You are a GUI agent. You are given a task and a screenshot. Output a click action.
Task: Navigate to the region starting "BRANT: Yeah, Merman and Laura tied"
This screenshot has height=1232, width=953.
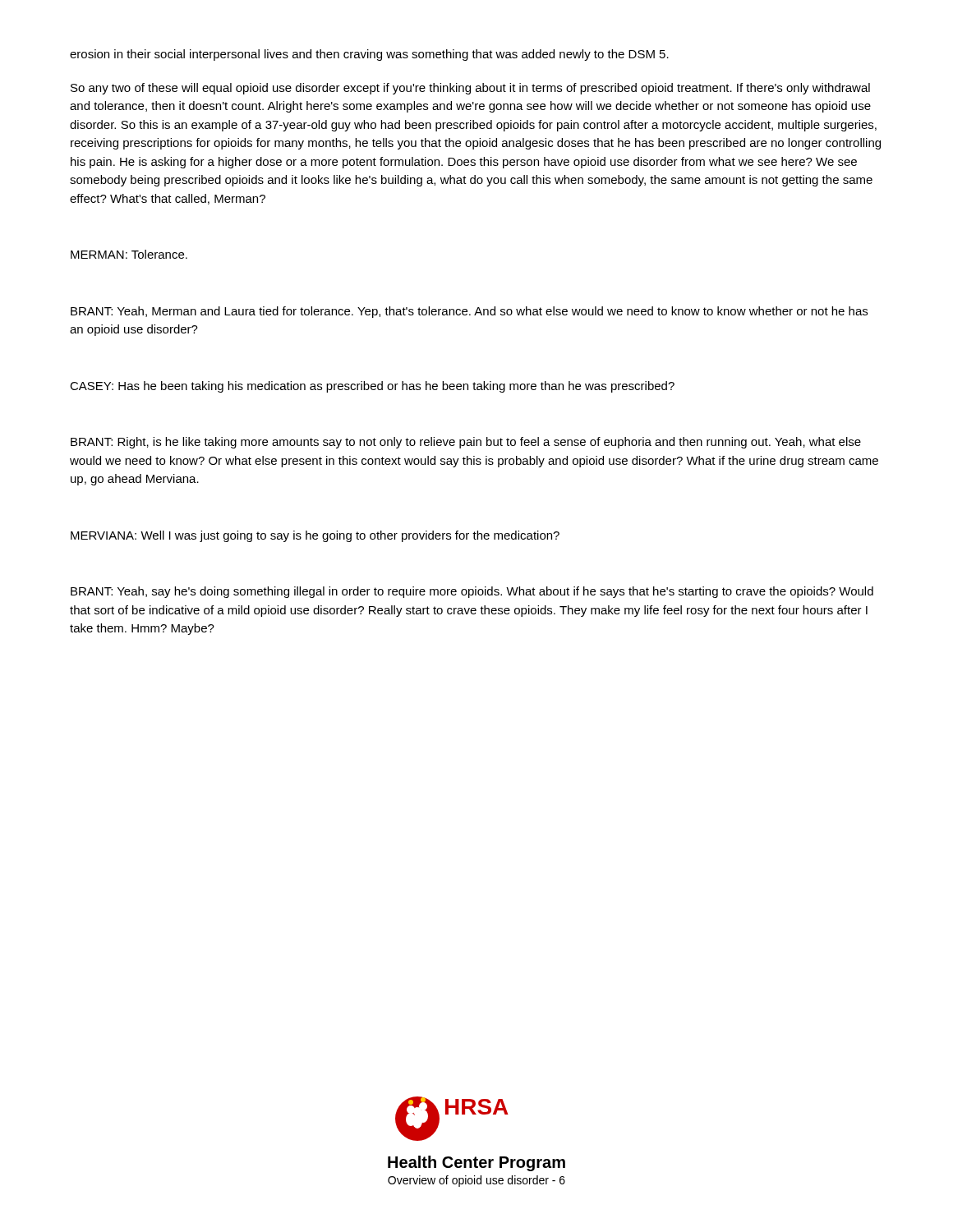tap(469, 320)
